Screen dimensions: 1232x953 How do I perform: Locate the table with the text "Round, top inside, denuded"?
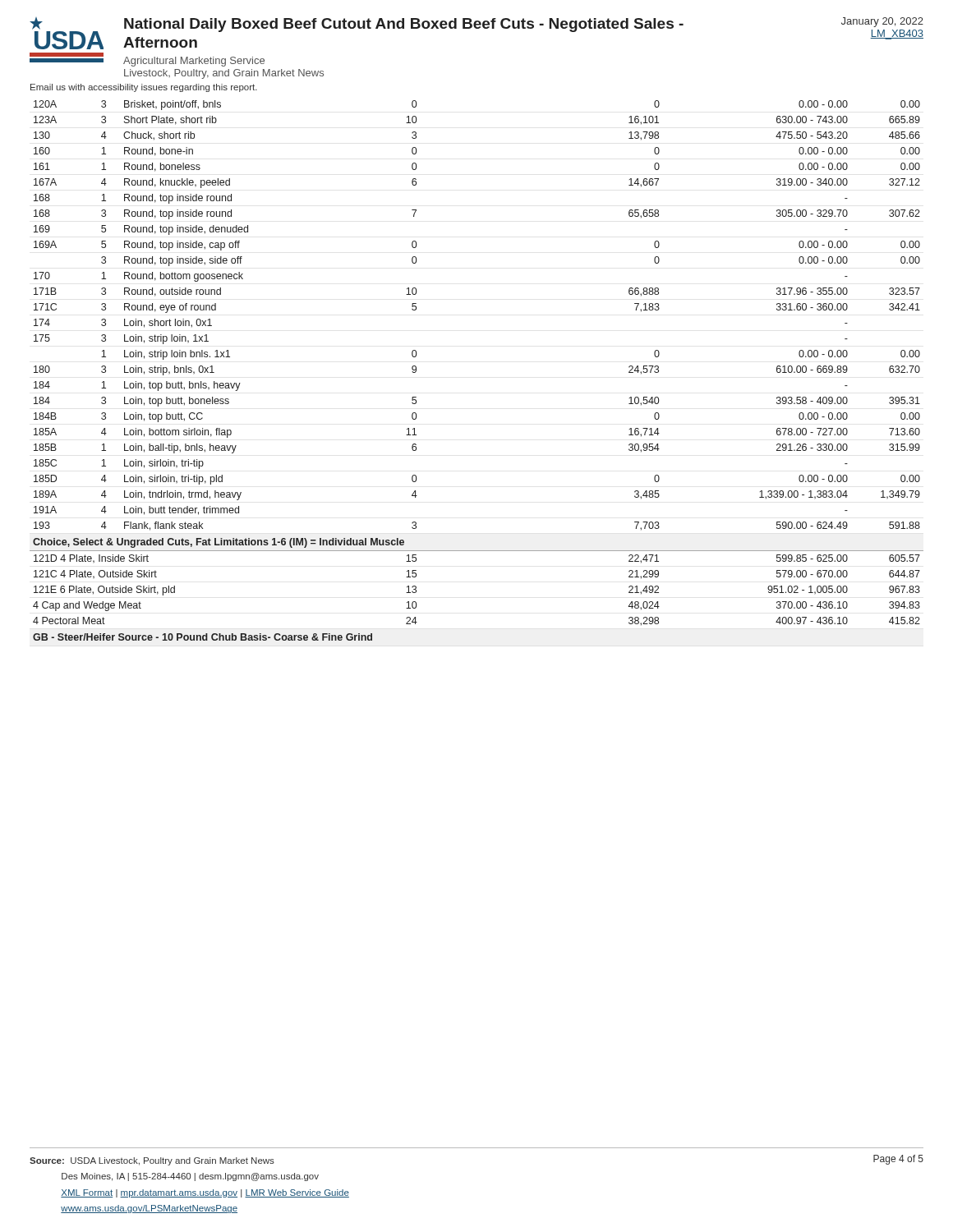[476, 371]
